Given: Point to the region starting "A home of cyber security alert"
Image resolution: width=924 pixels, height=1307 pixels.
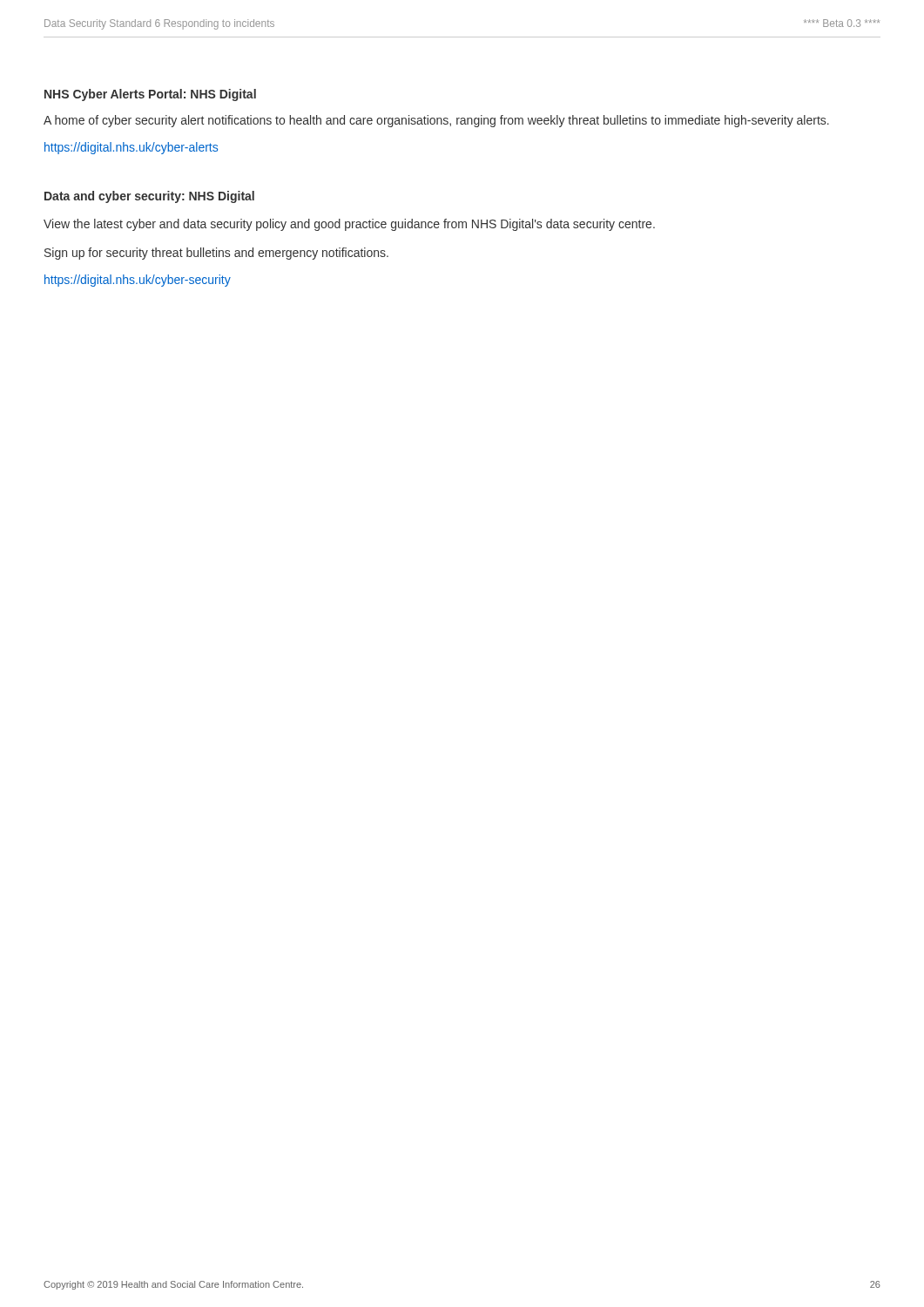Looking at the screenshot, I should 437,120.
